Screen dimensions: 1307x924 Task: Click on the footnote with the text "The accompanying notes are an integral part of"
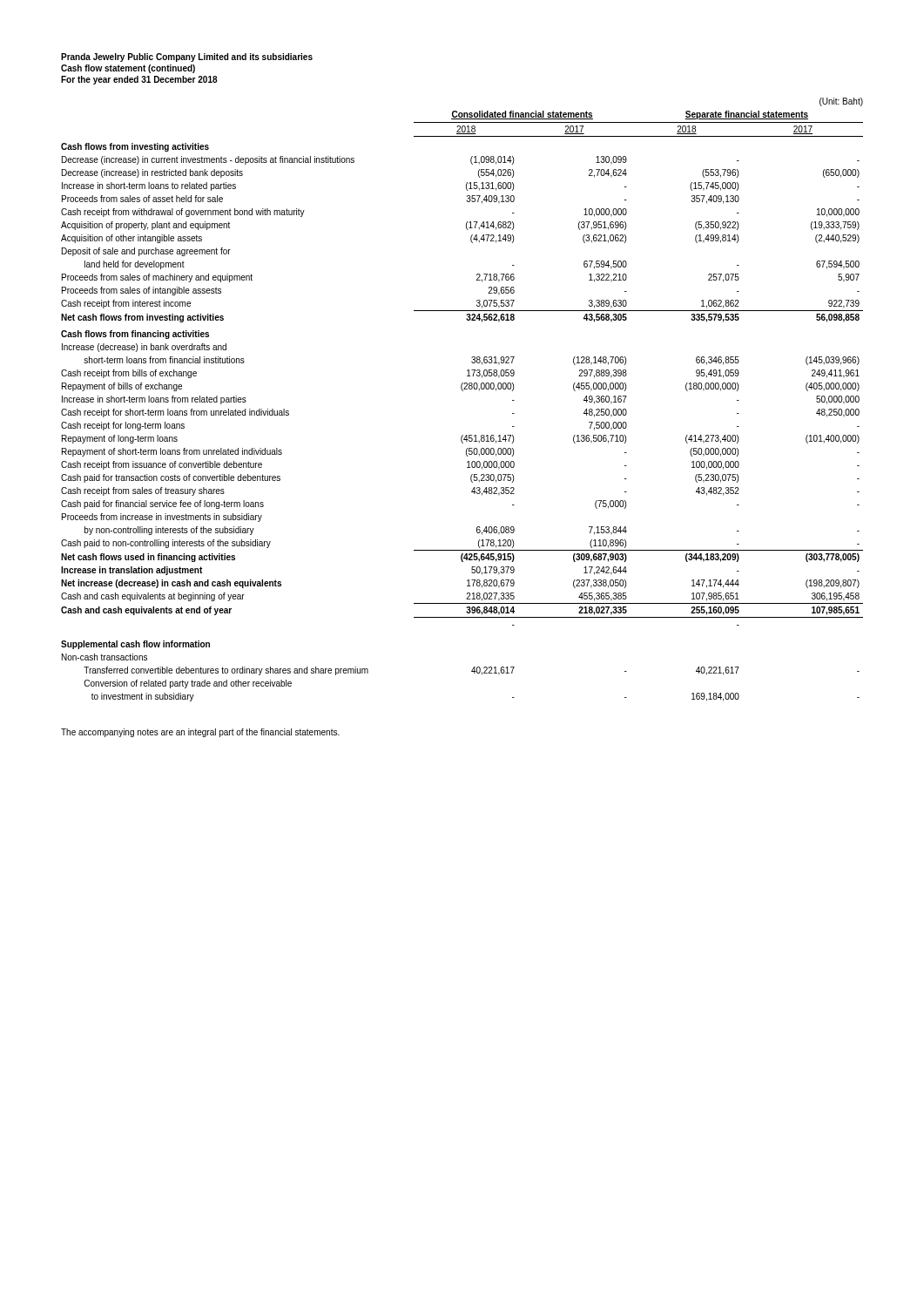tap(200, 732)
